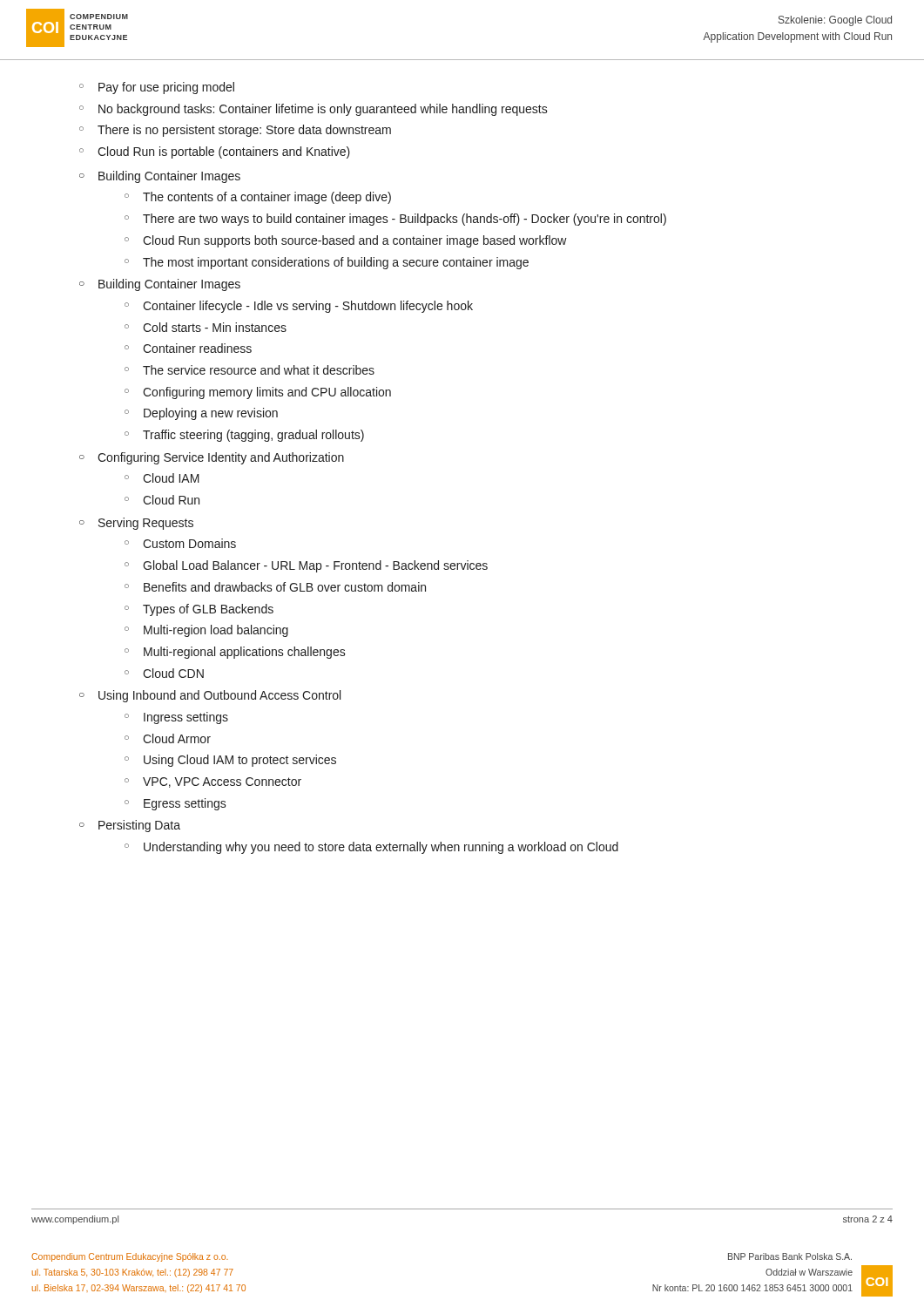This screenshot has width=924, height=1307.
Task: Select the region starting "The service resource"
Action: pyautogui.click(x=259, y=370)
